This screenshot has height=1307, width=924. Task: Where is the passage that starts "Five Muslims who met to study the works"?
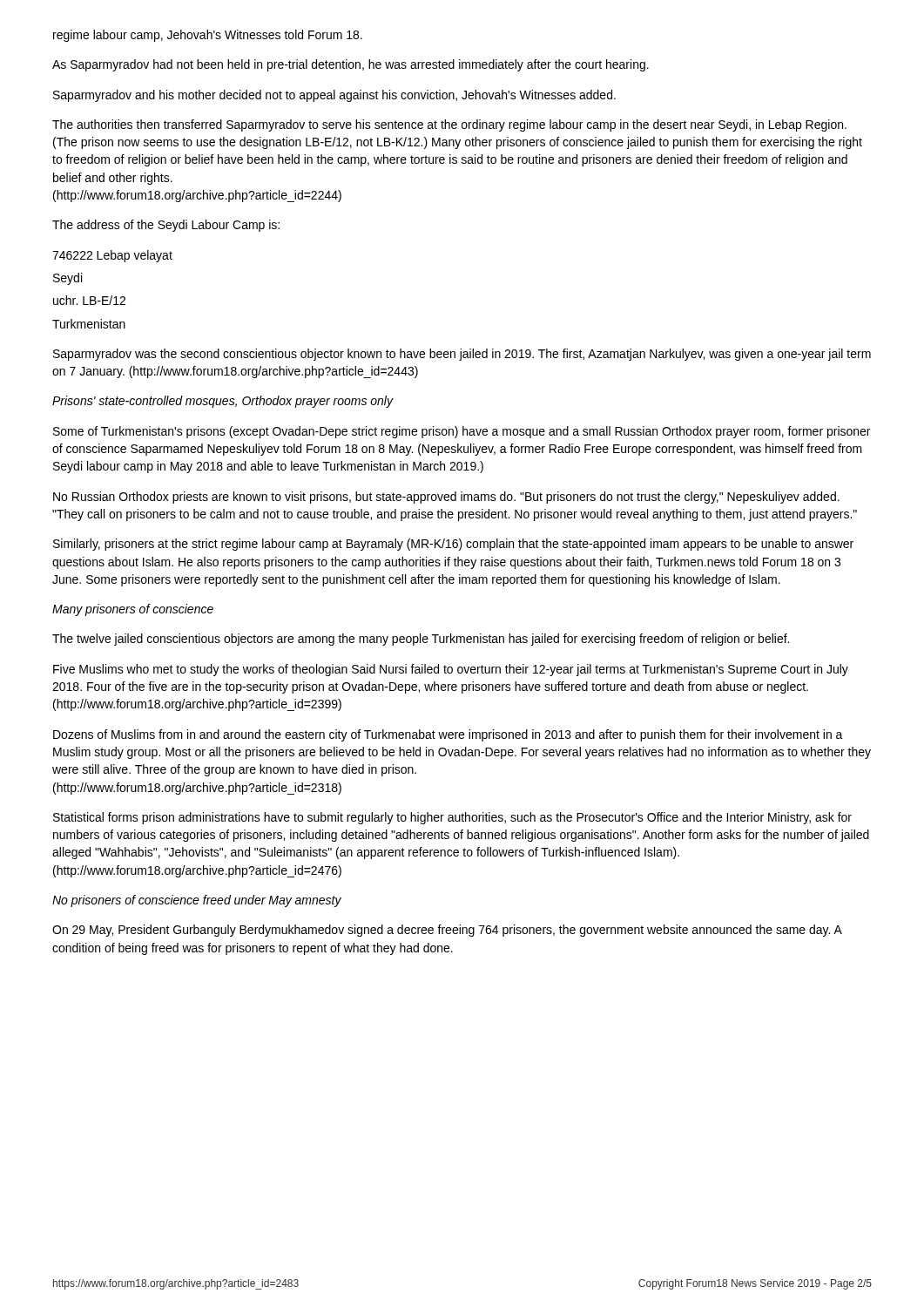pyautogui.click(x=450, y=687)
